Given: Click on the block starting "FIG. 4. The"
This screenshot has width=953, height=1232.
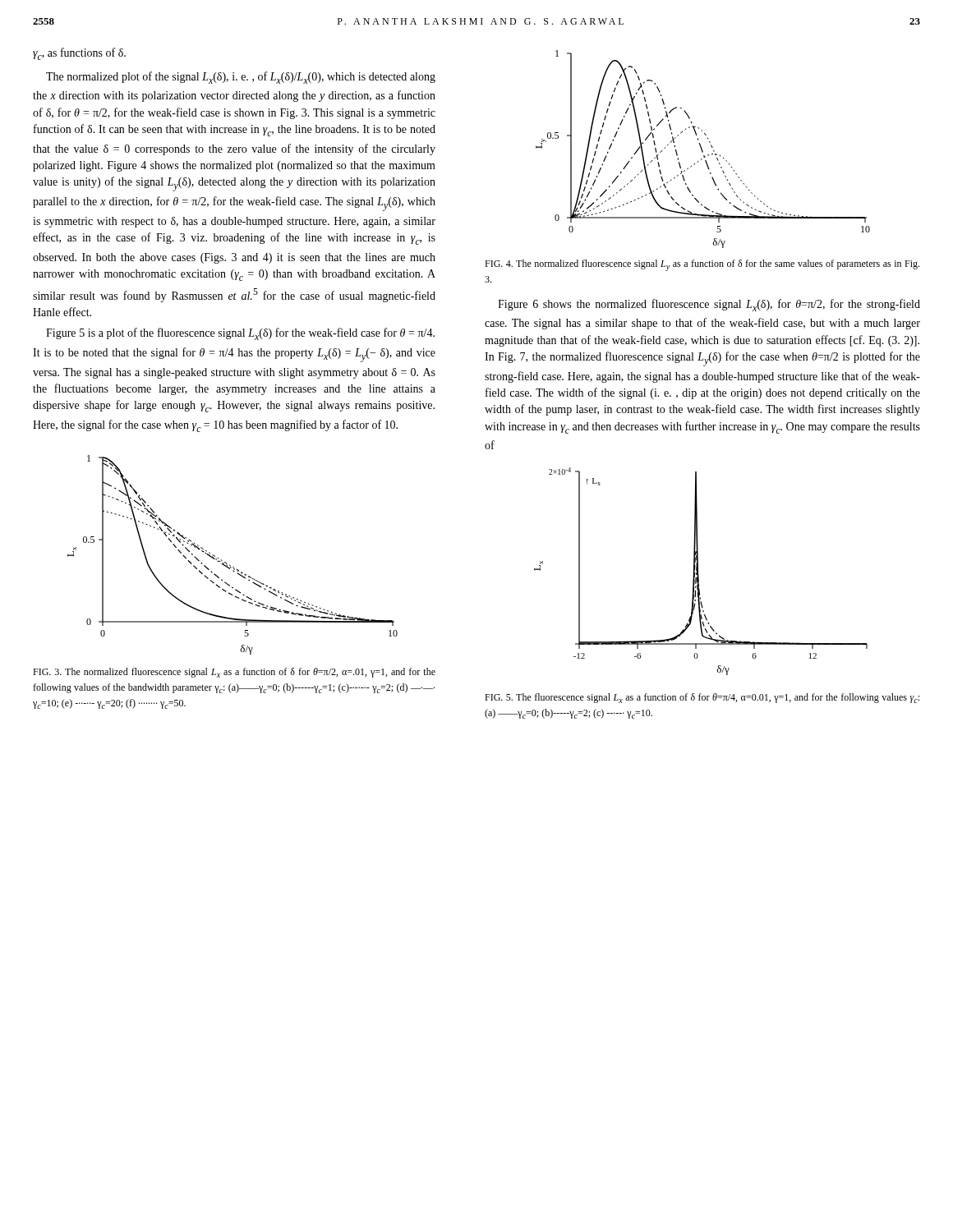Looking at the screenshot, I should pos(702,272).
